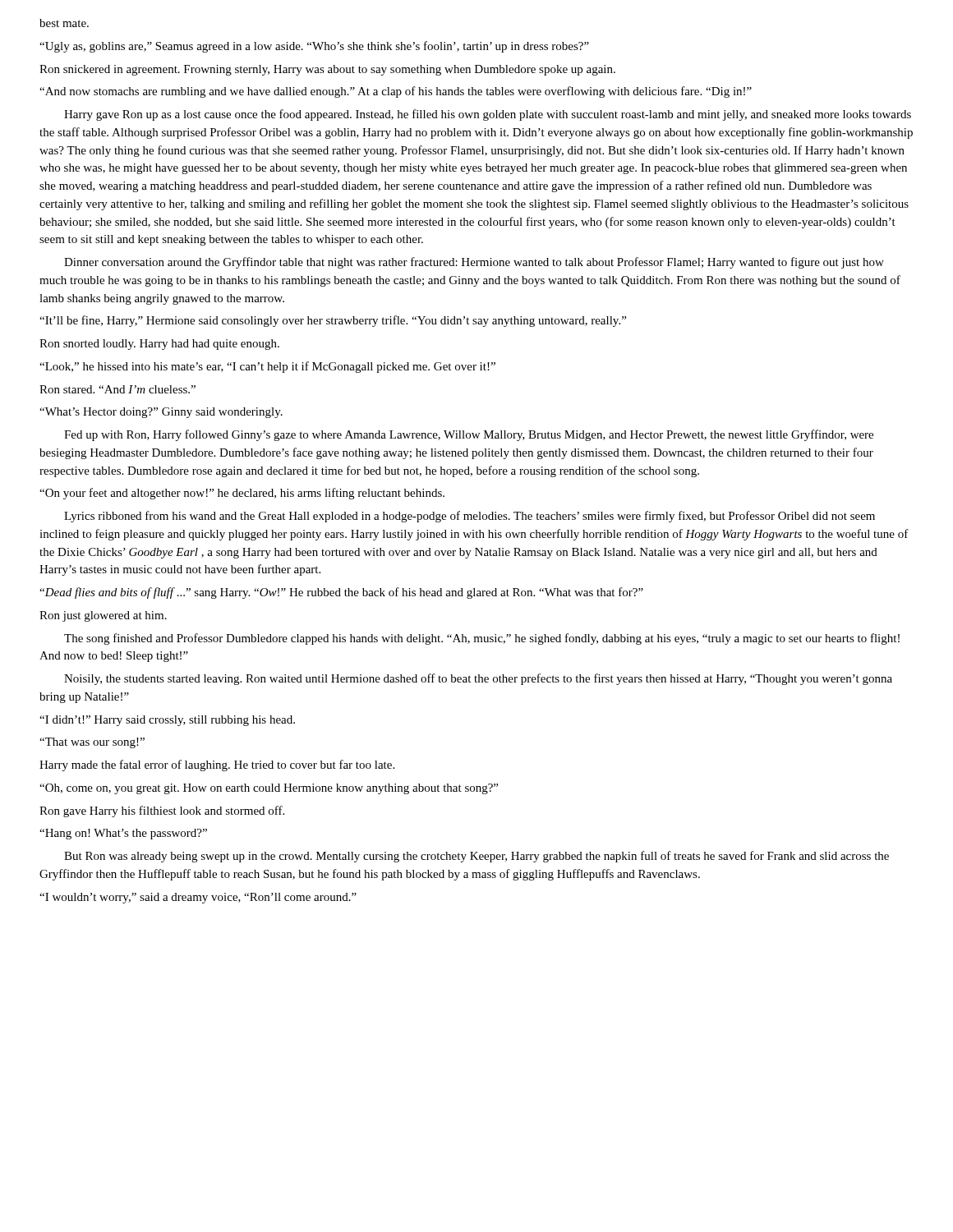Click on the text block that reads "“On your feet and altogether now!” he"
This screenshot has height=1232, width=953.
[242, 493]
